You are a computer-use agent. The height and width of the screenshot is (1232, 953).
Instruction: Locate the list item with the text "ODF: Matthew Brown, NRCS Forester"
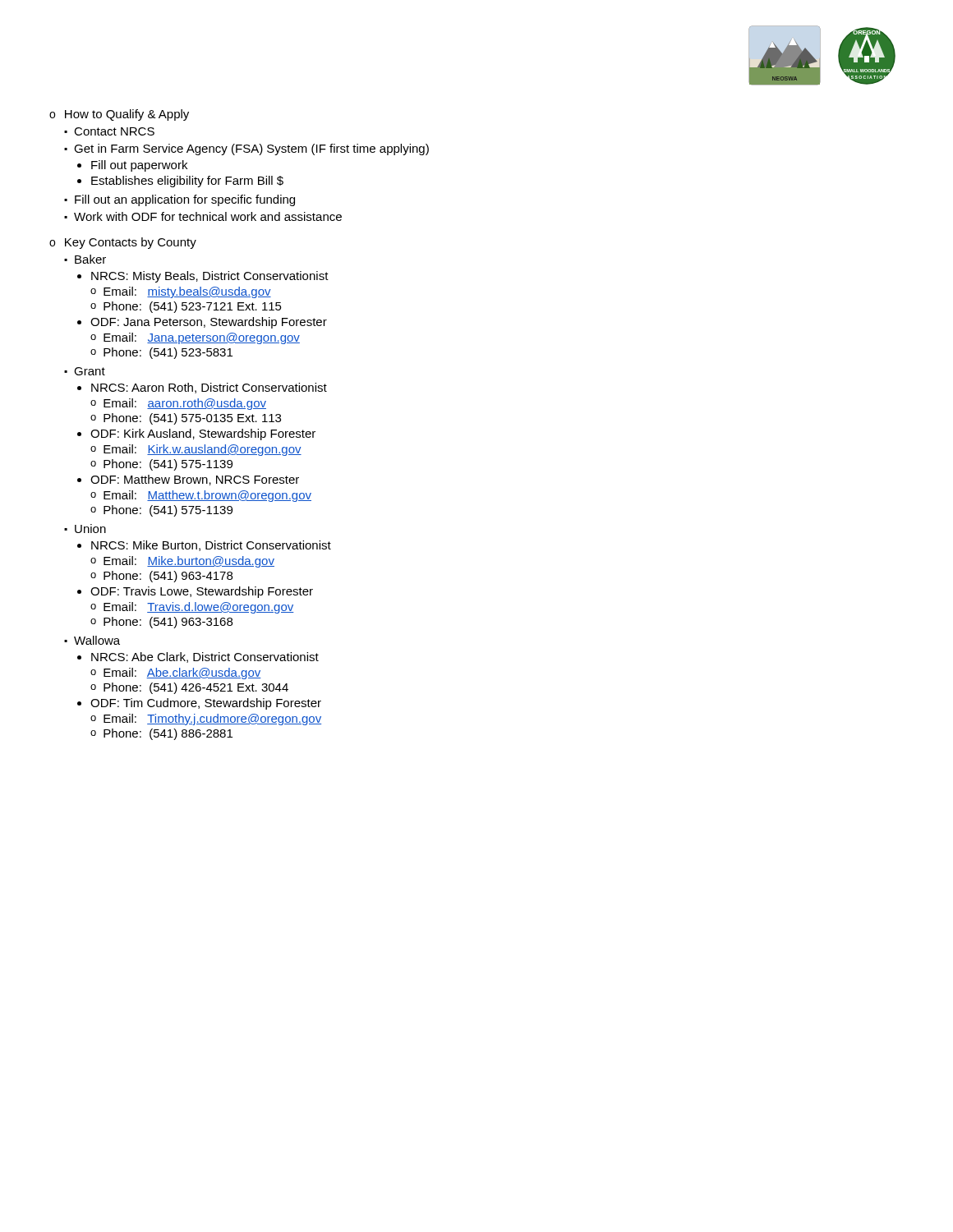click(x=195, y=479)
